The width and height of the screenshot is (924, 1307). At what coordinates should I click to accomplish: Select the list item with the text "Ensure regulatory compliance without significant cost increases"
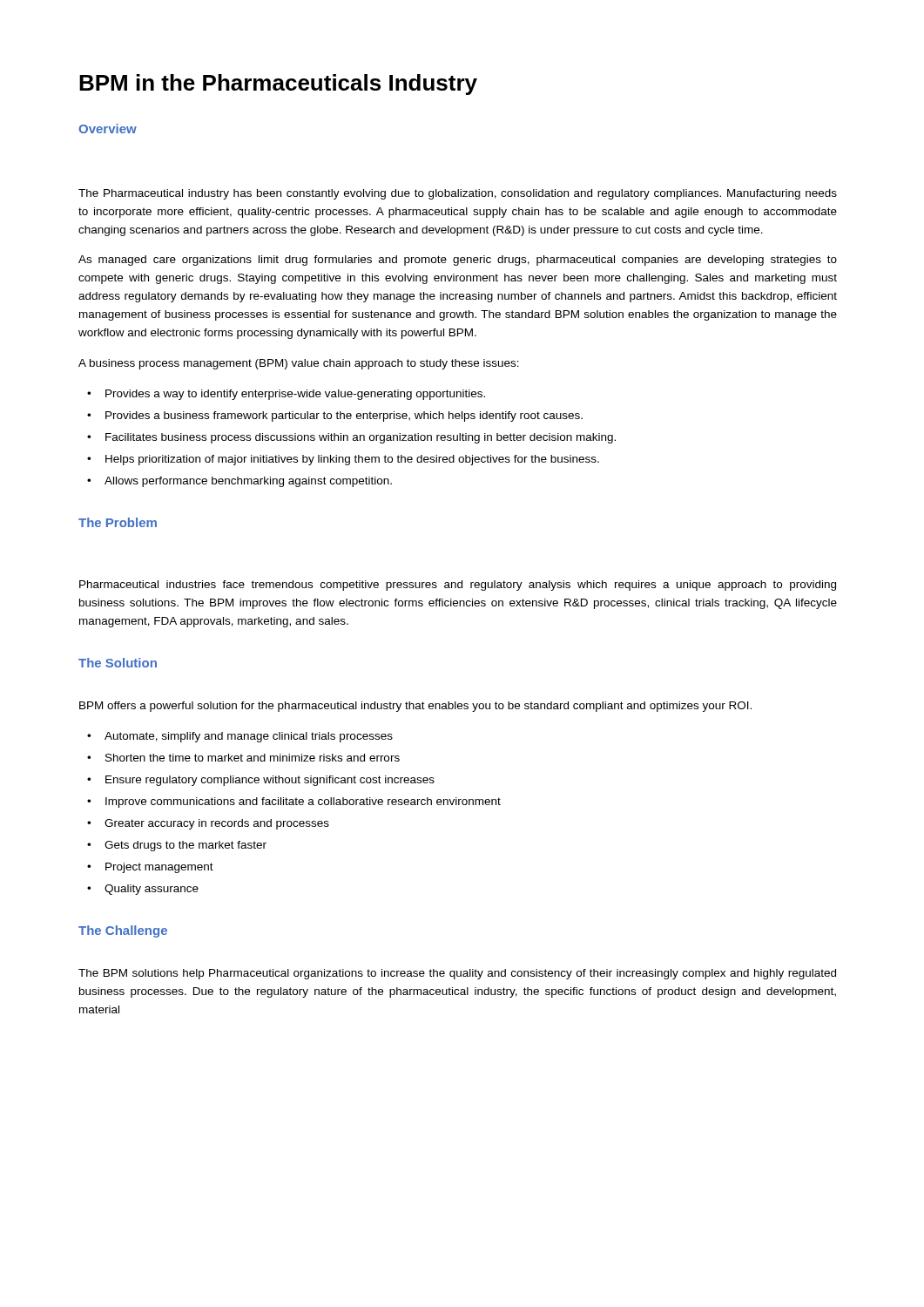(270, 779)
